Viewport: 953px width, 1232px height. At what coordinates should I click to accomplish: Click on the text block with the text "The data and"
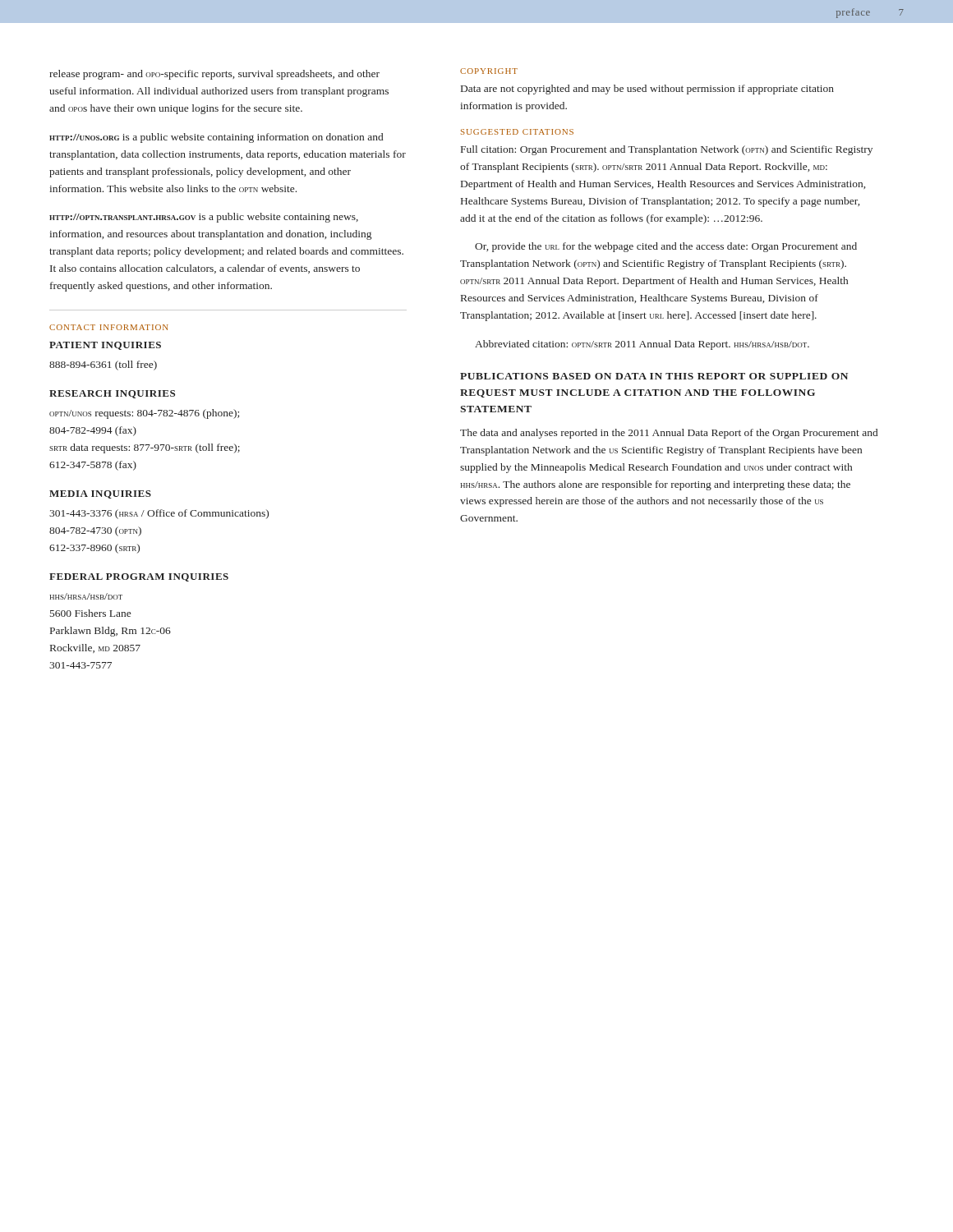coord(670,476)
